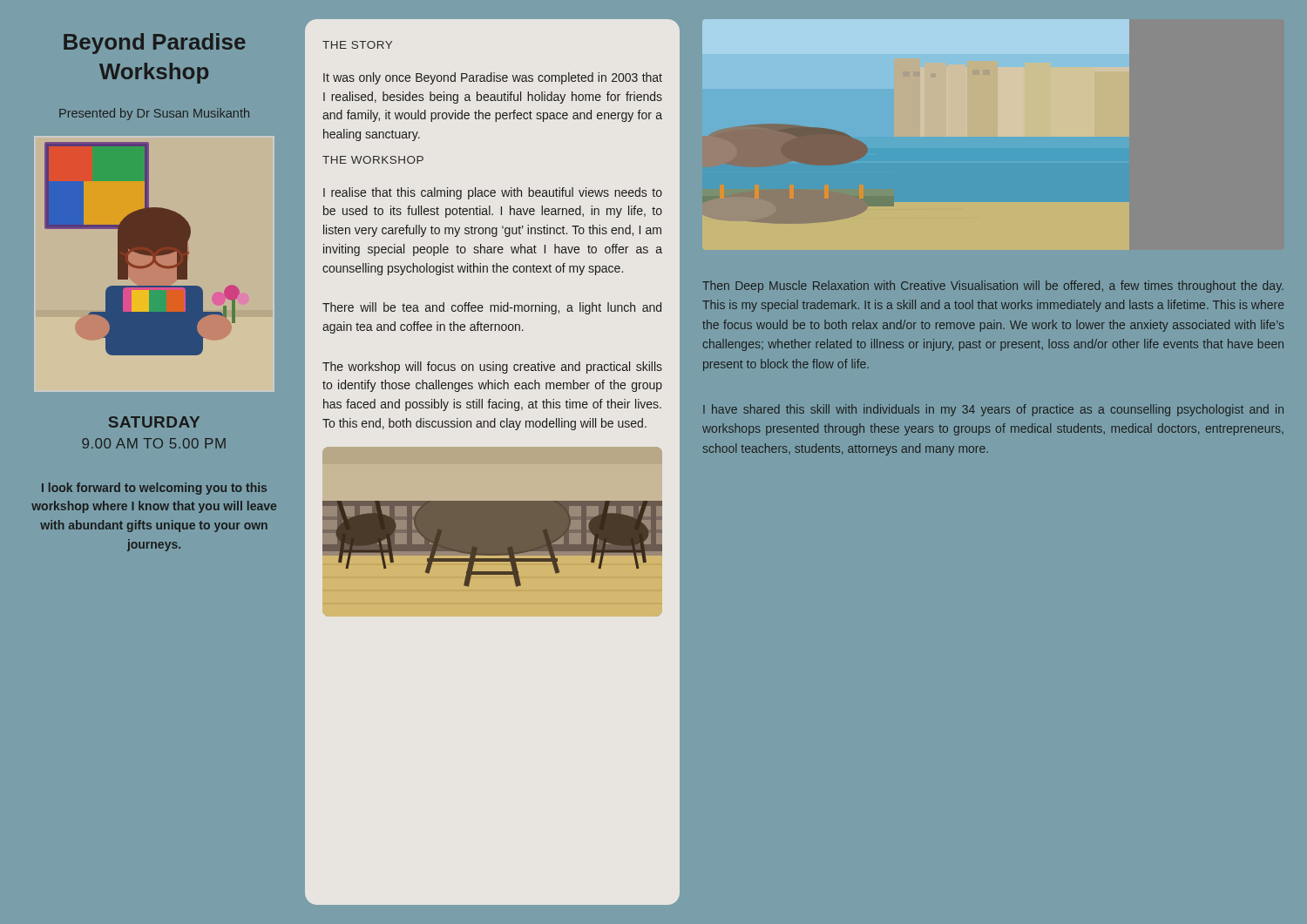Select the element starting "I have shared this skill with individuals in"
This screenshot has width=1307, height=924.
click(993, 429)
